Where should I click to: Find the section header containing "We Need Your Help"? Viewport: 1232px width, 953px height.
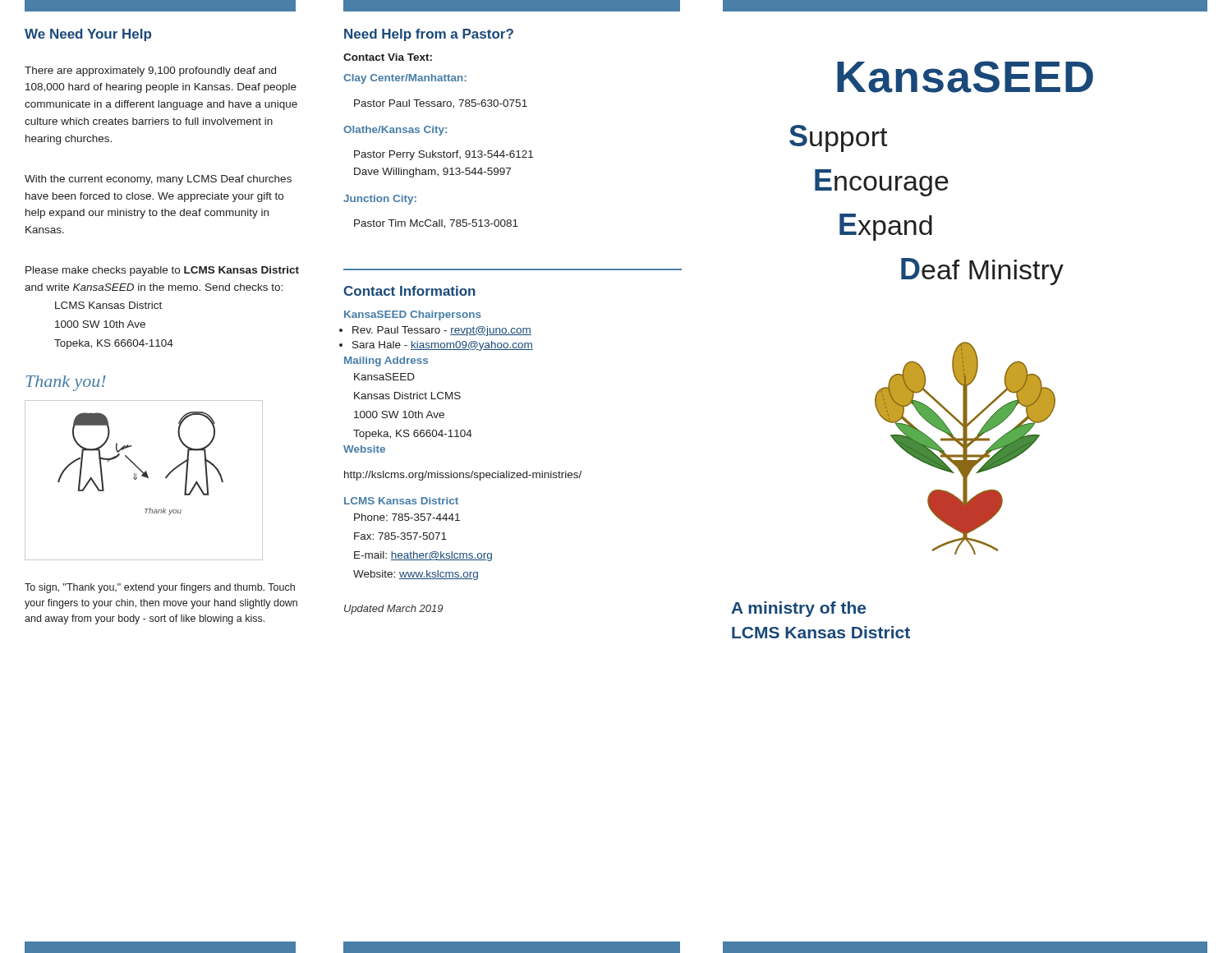coord(88,35)
